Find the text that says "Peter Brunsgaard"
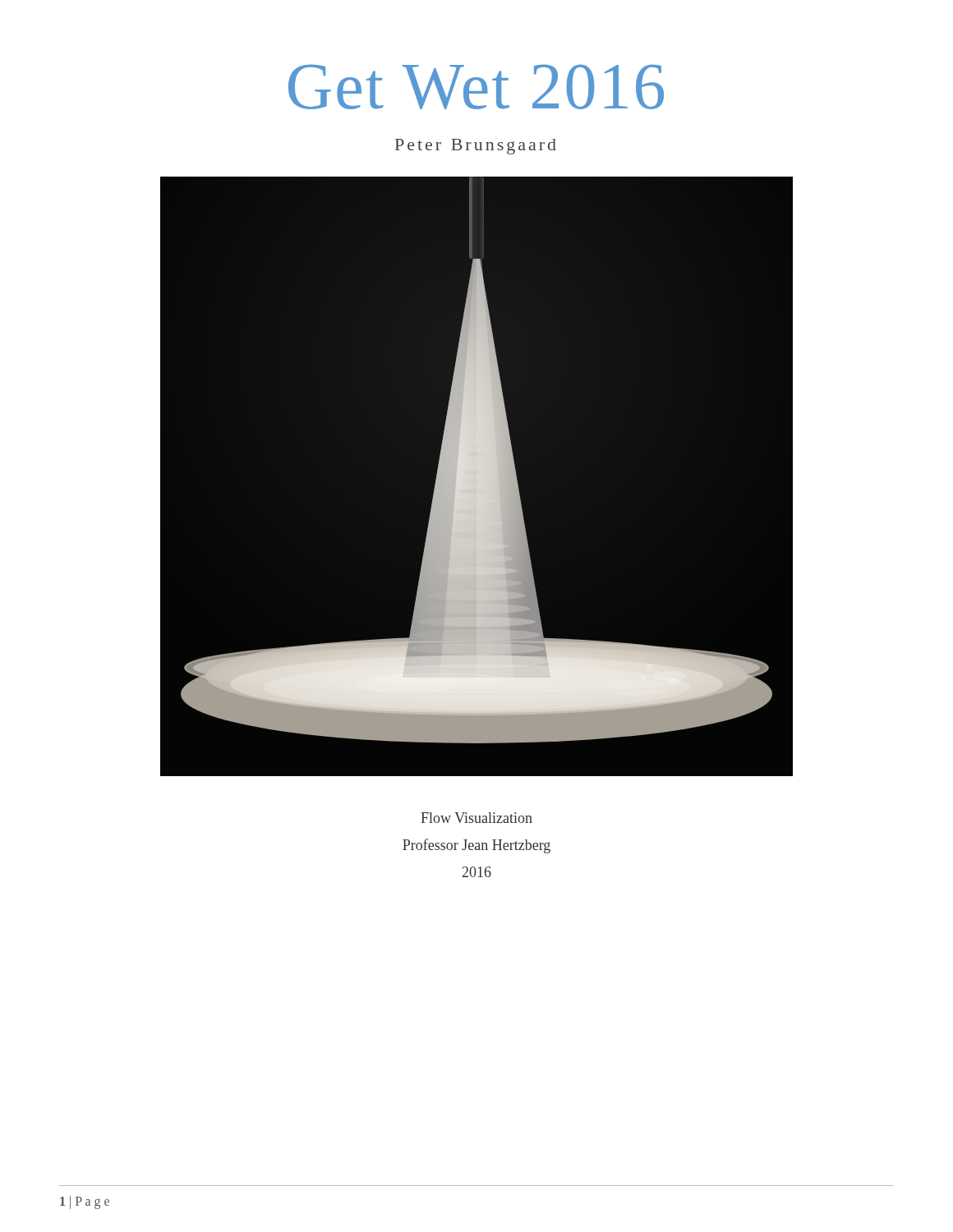Image resolution: width=953 pixels, height=1232 pixels. [476, 145]
